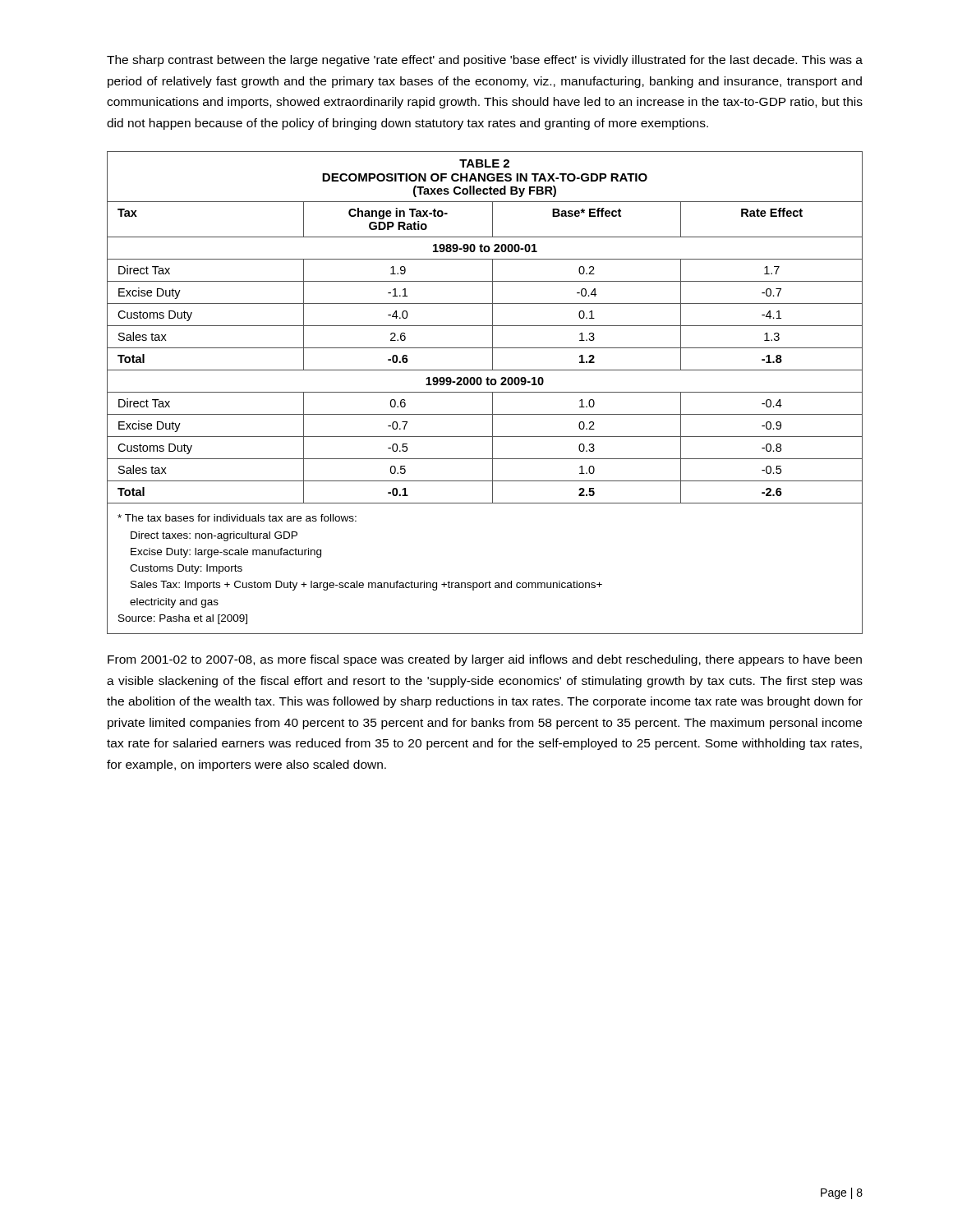Screen dimensions: 1232x953
Task: Find the table that mentions "TABLE 2"
Action: tap(485, 393)
